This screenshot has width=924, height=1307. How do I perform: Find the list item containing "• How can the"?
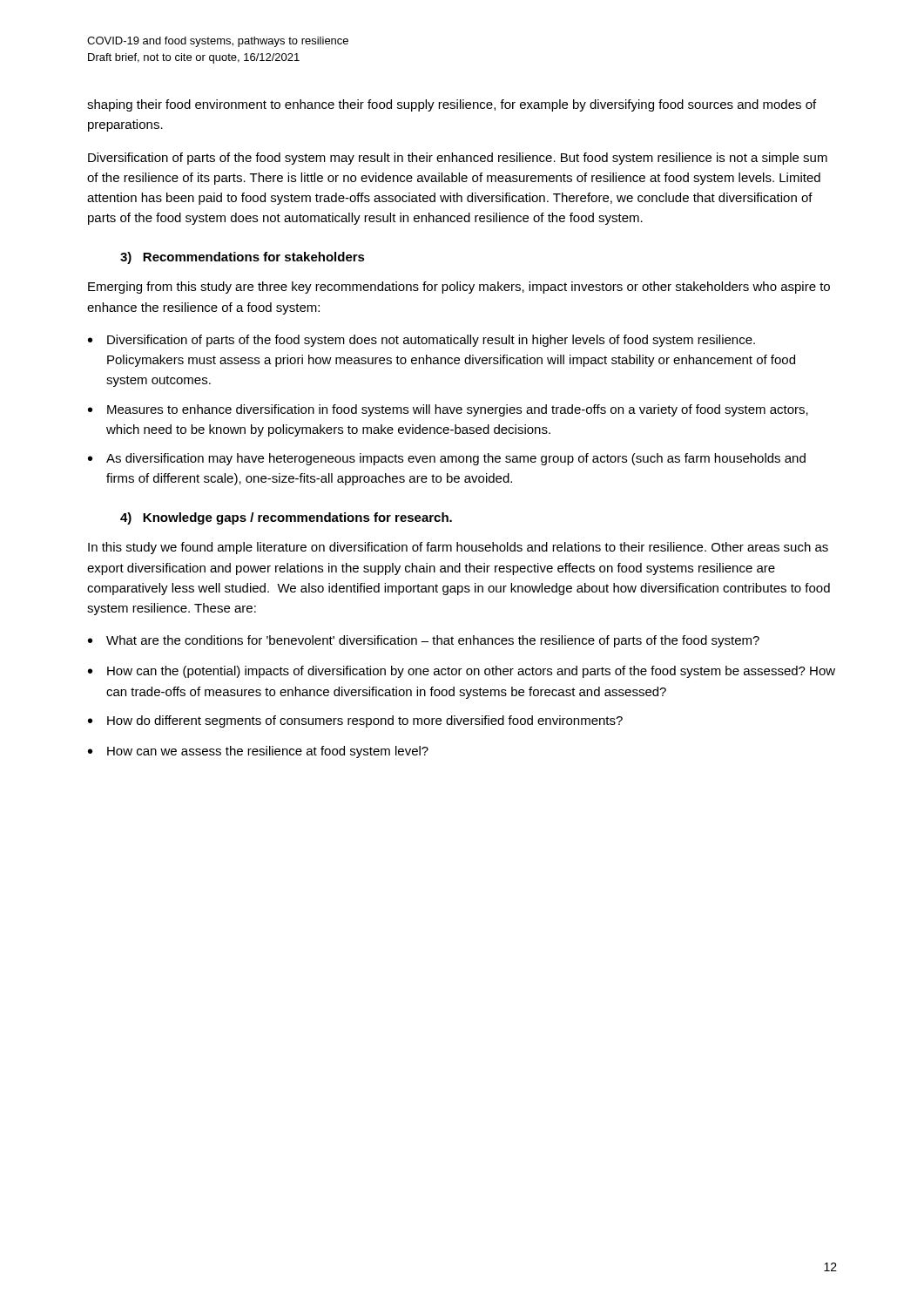[x=462, y=681]
